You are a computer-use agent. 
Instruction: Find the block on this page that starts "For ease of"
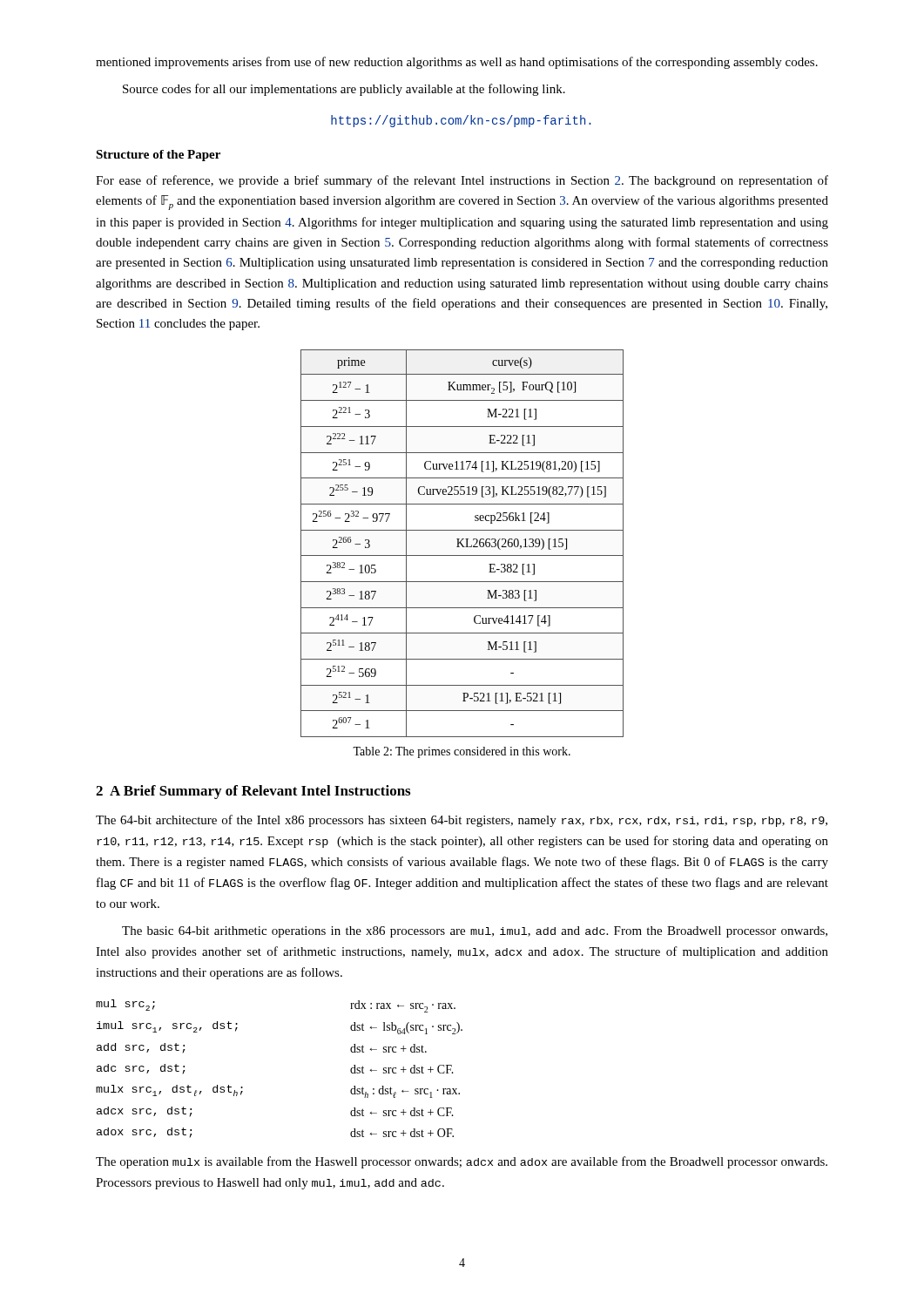pyautogui.click(x=462, y=253)
